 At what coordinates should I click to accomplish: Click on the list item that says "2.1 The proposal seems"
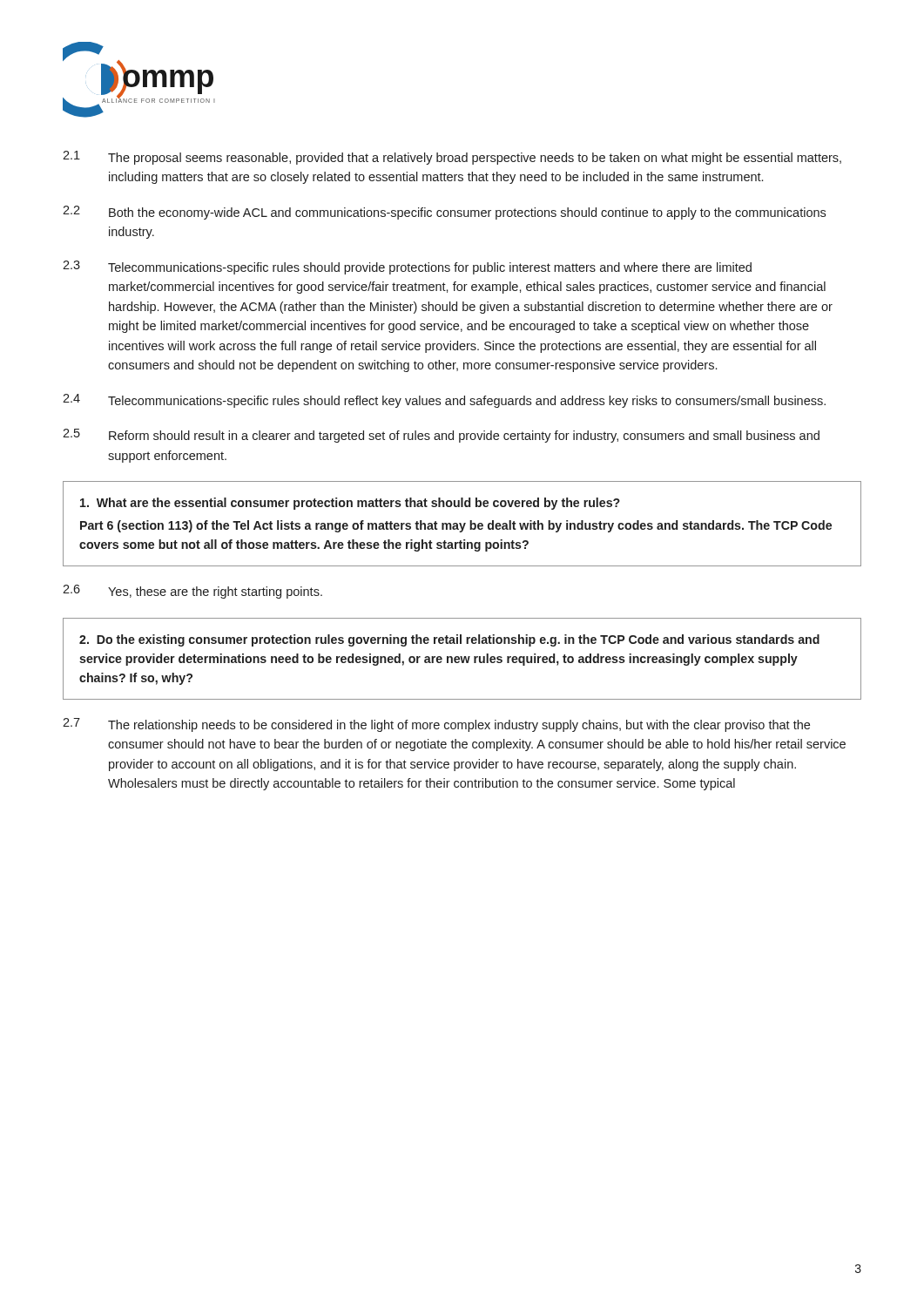tap(462, 168)
